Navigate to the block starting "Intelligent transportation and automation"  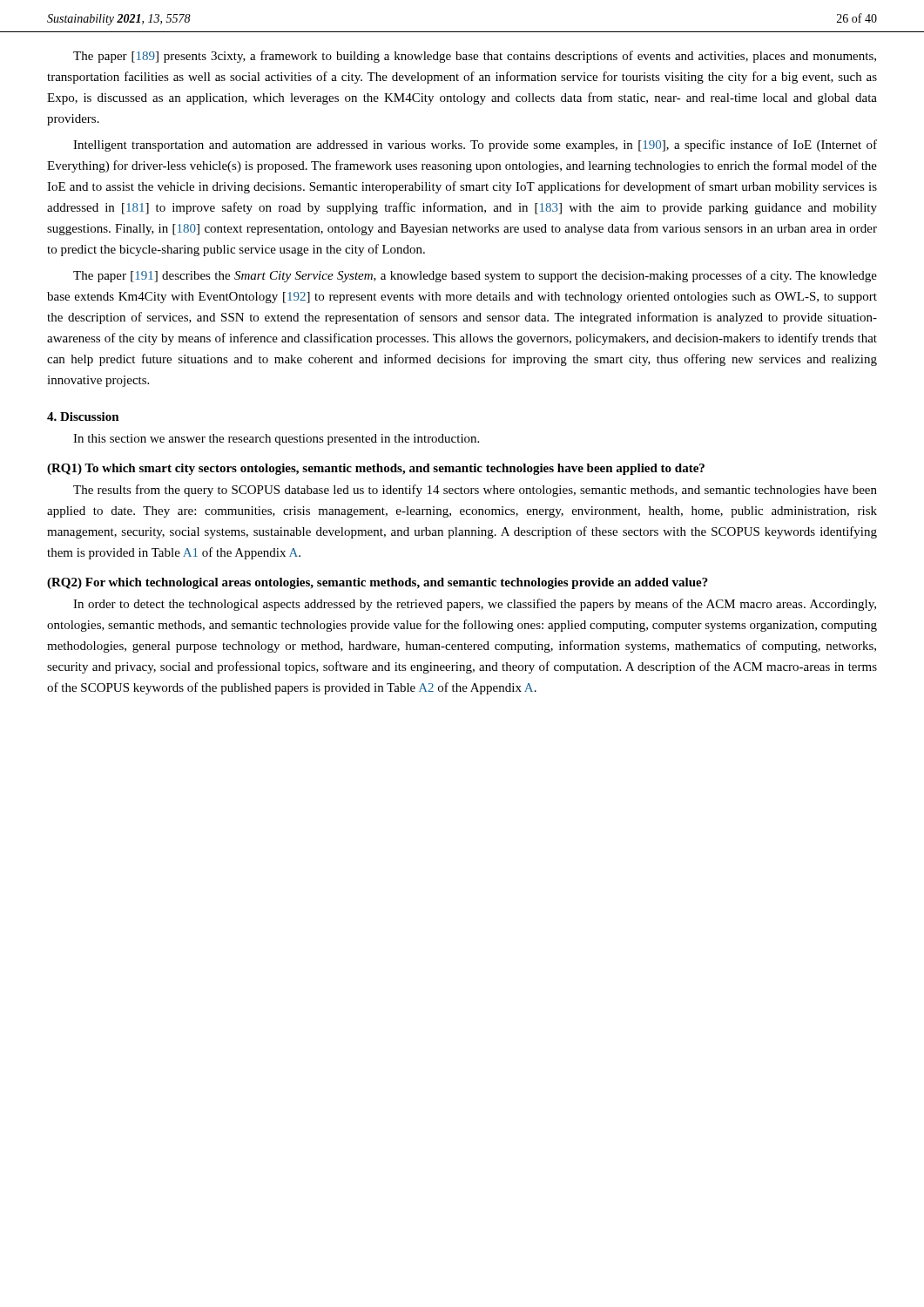[x=462, y=197]
